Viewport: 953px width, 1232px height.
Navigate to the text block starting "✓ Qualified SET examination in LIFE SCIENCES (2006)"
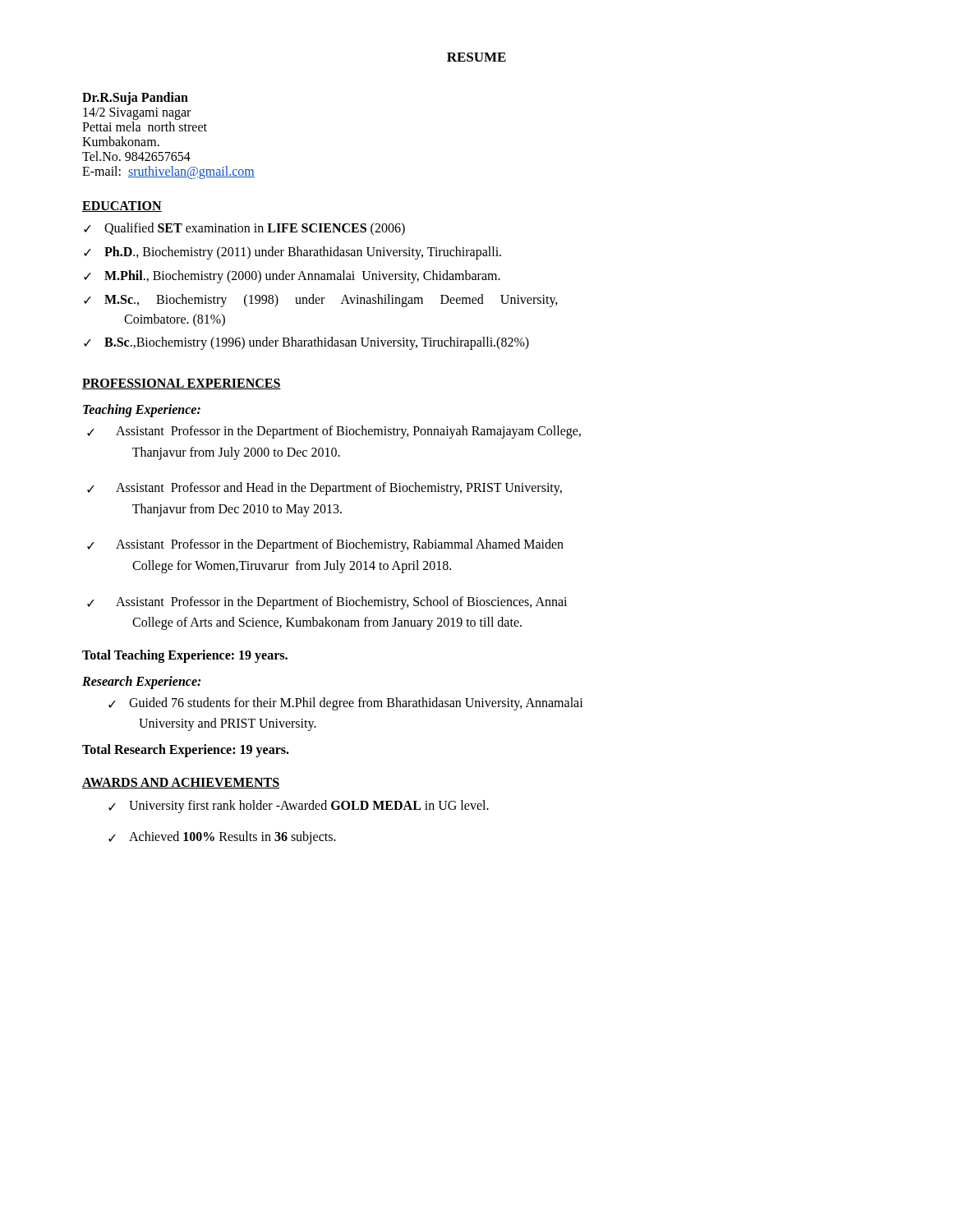click(x=244, y=229)
